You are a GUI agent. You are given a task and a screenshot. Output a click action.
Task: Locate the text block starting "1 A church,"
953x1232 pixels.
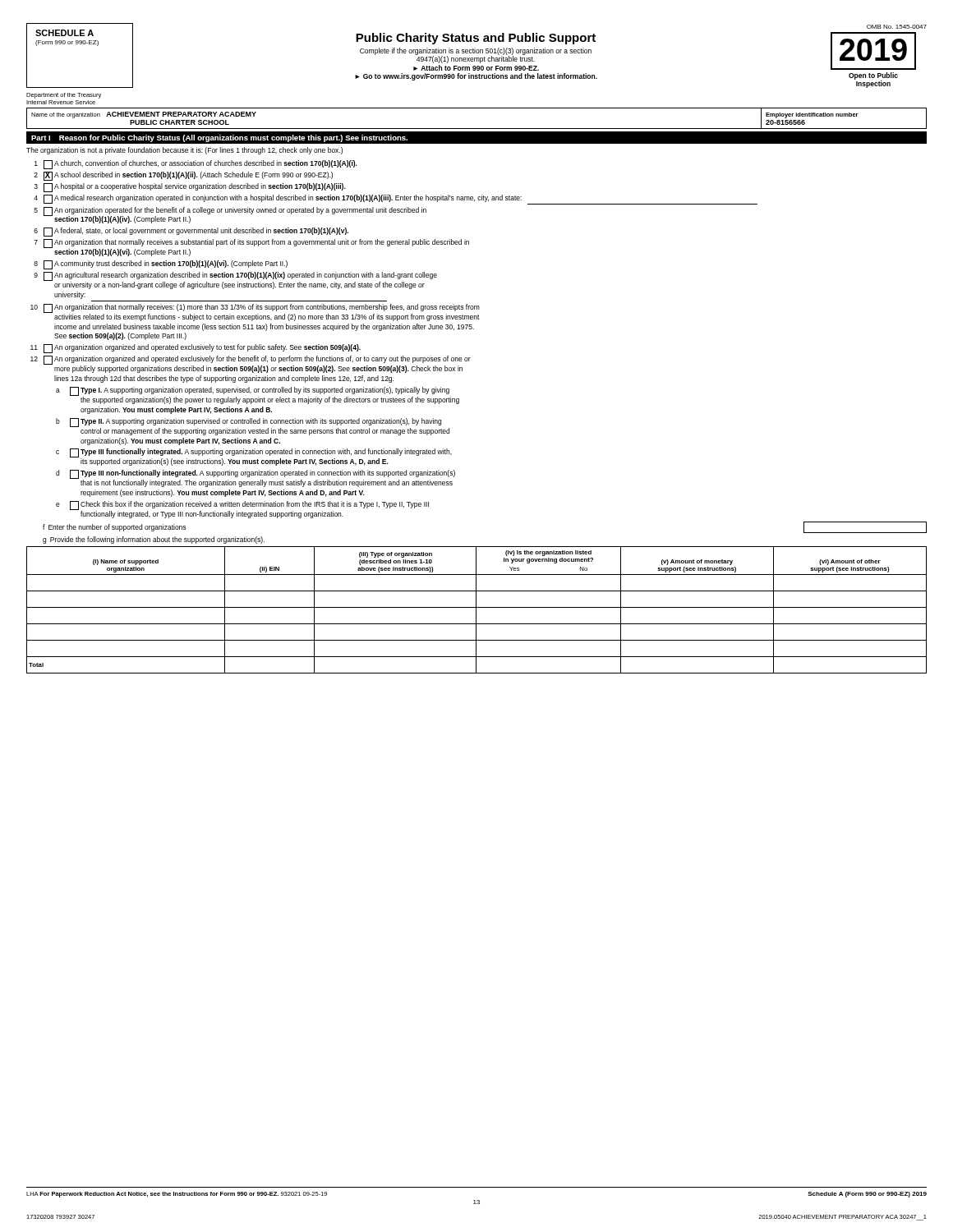pyautogui.click(x=196, y=165)
